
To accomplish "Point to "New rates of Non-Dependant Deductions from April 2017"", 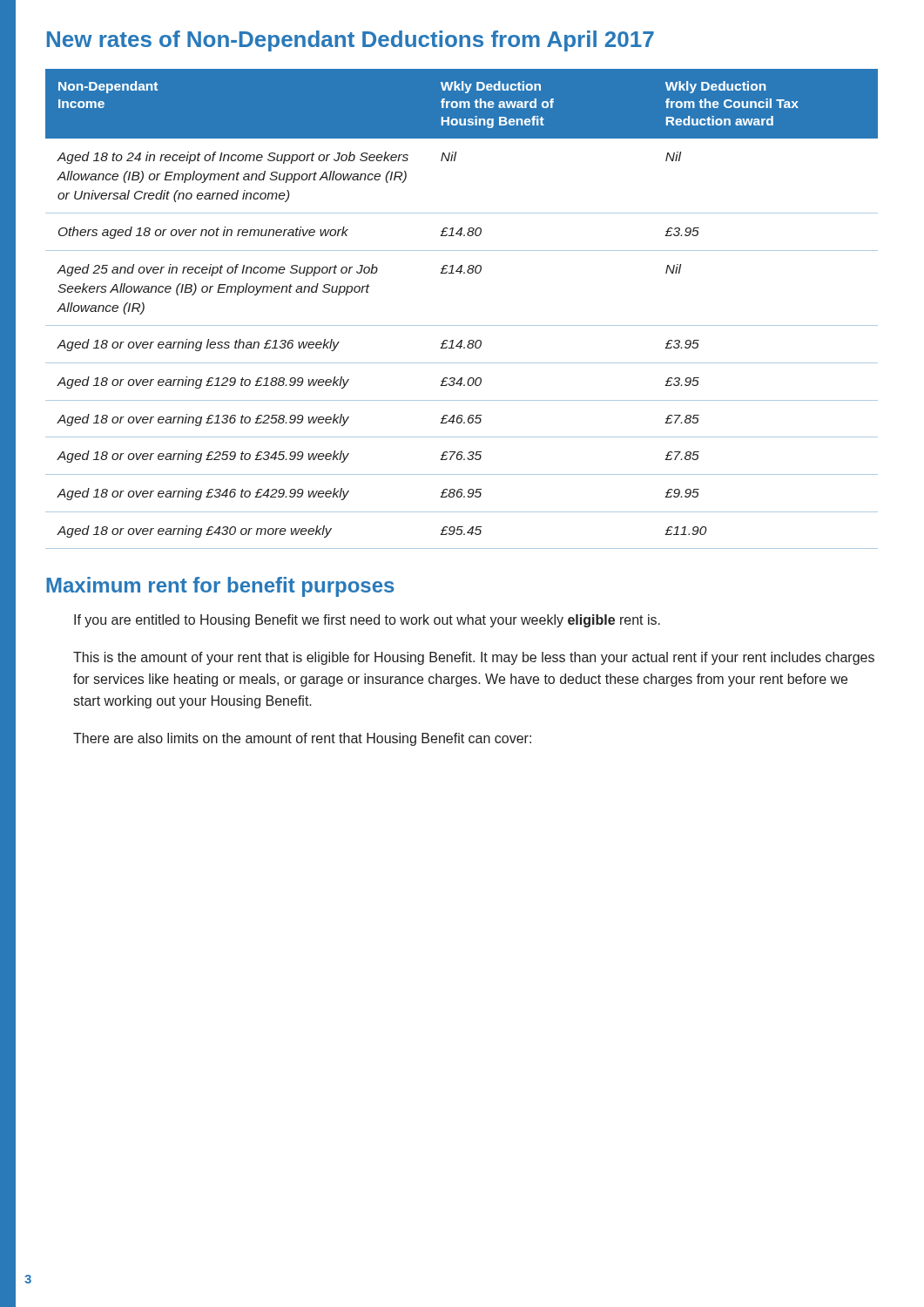I will tap(350, 39).
